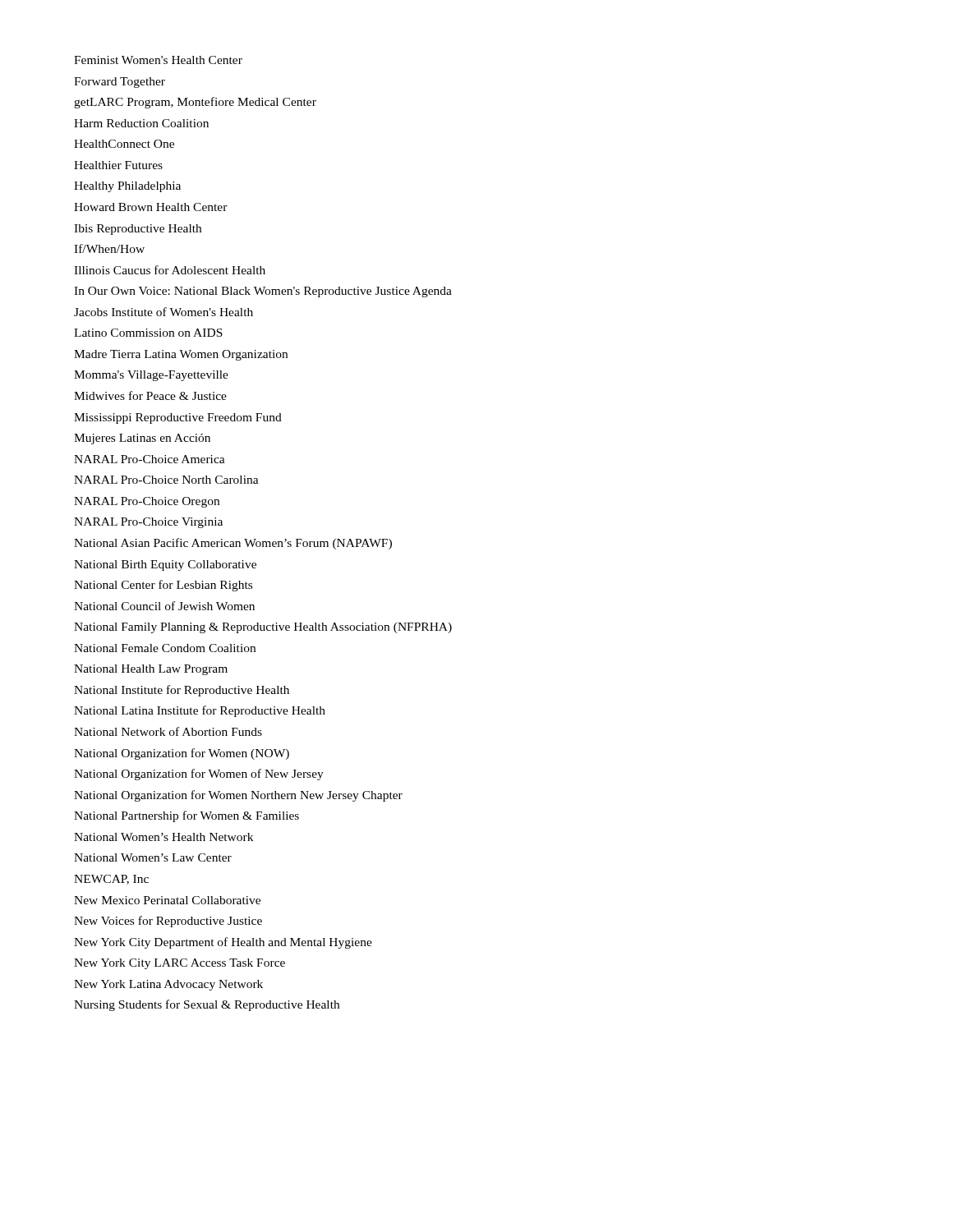The width and height of the screenshot is (953, 1232).
Task: Locate the list item that reads "Healthy Philadelphia"
Action: [128, 185]
